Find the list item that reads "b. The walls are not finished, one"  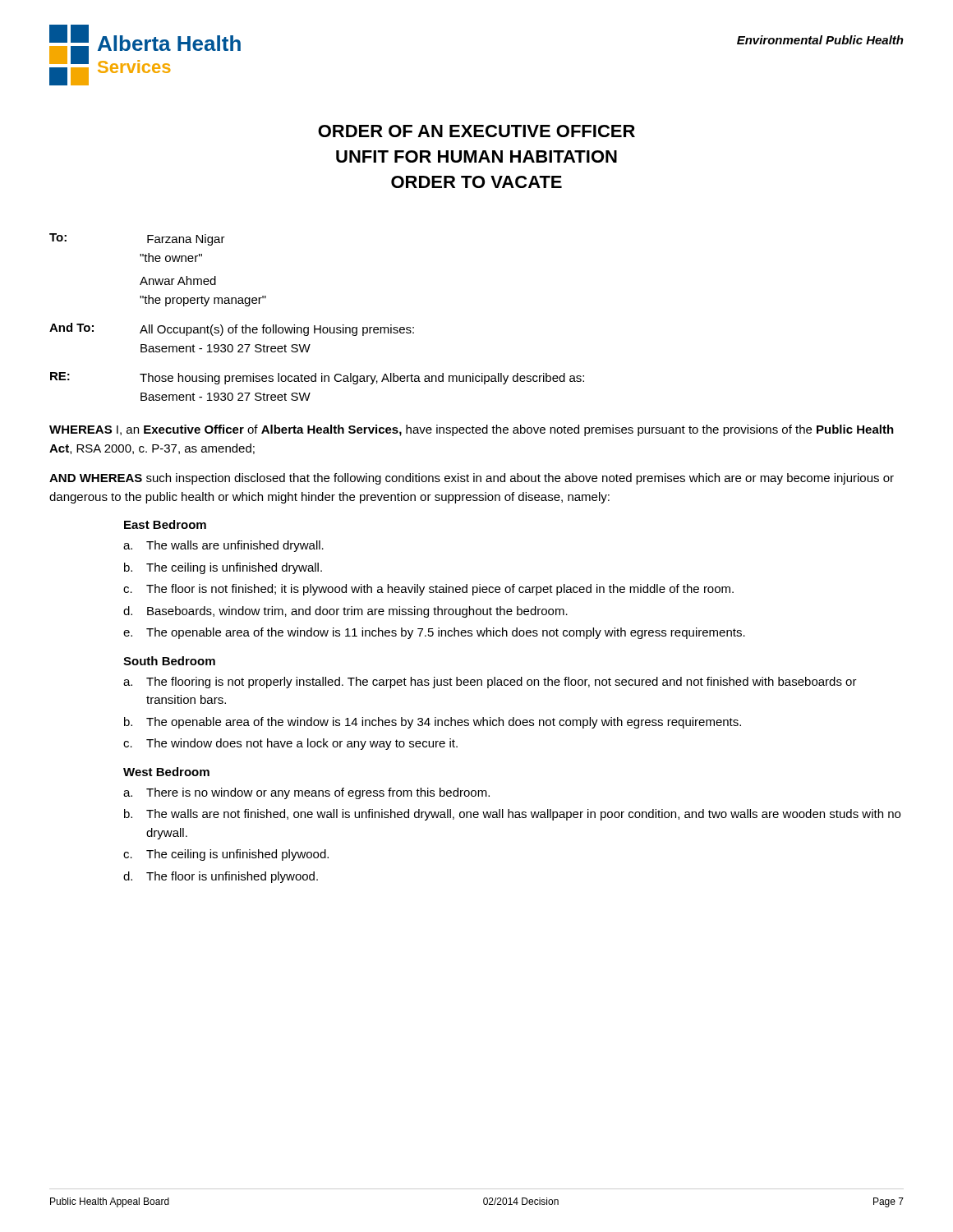point(513,823)
